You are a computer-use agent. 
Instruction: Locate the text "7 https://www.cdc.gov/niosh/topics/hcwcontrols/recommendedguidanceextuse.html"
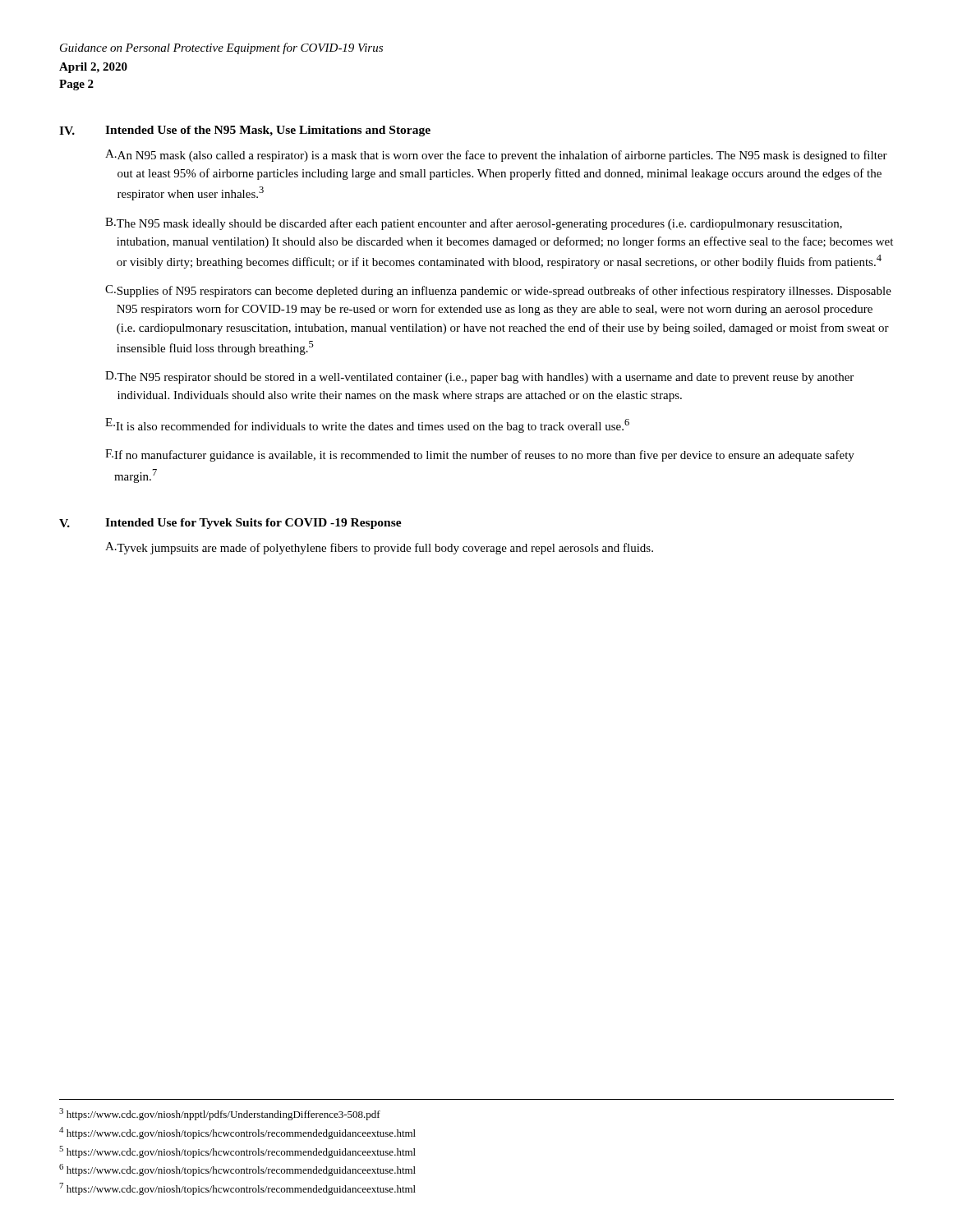[238, 1188]
